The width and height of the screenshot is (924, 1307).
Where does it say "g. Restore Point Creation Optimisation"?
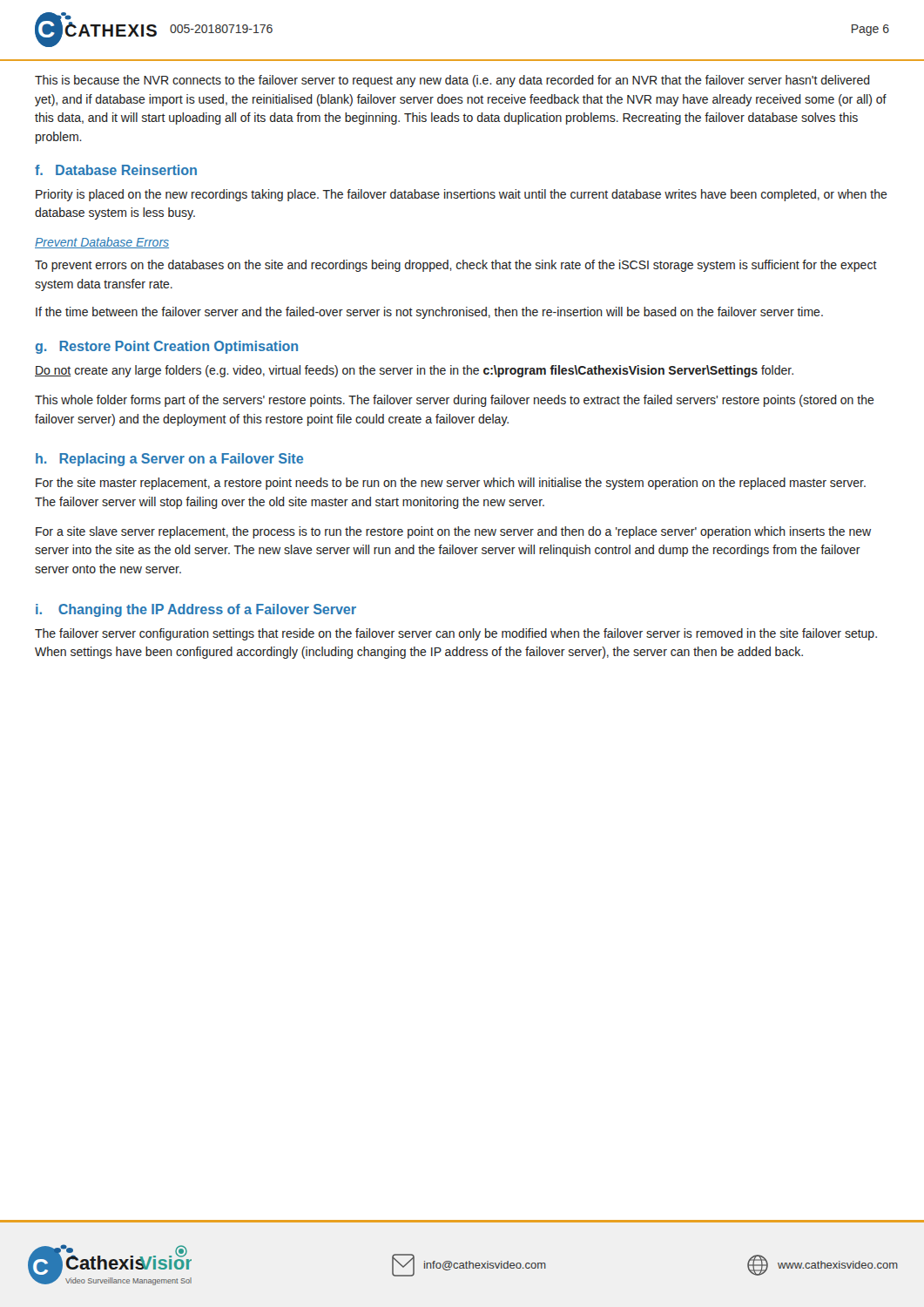coord(167,347)
